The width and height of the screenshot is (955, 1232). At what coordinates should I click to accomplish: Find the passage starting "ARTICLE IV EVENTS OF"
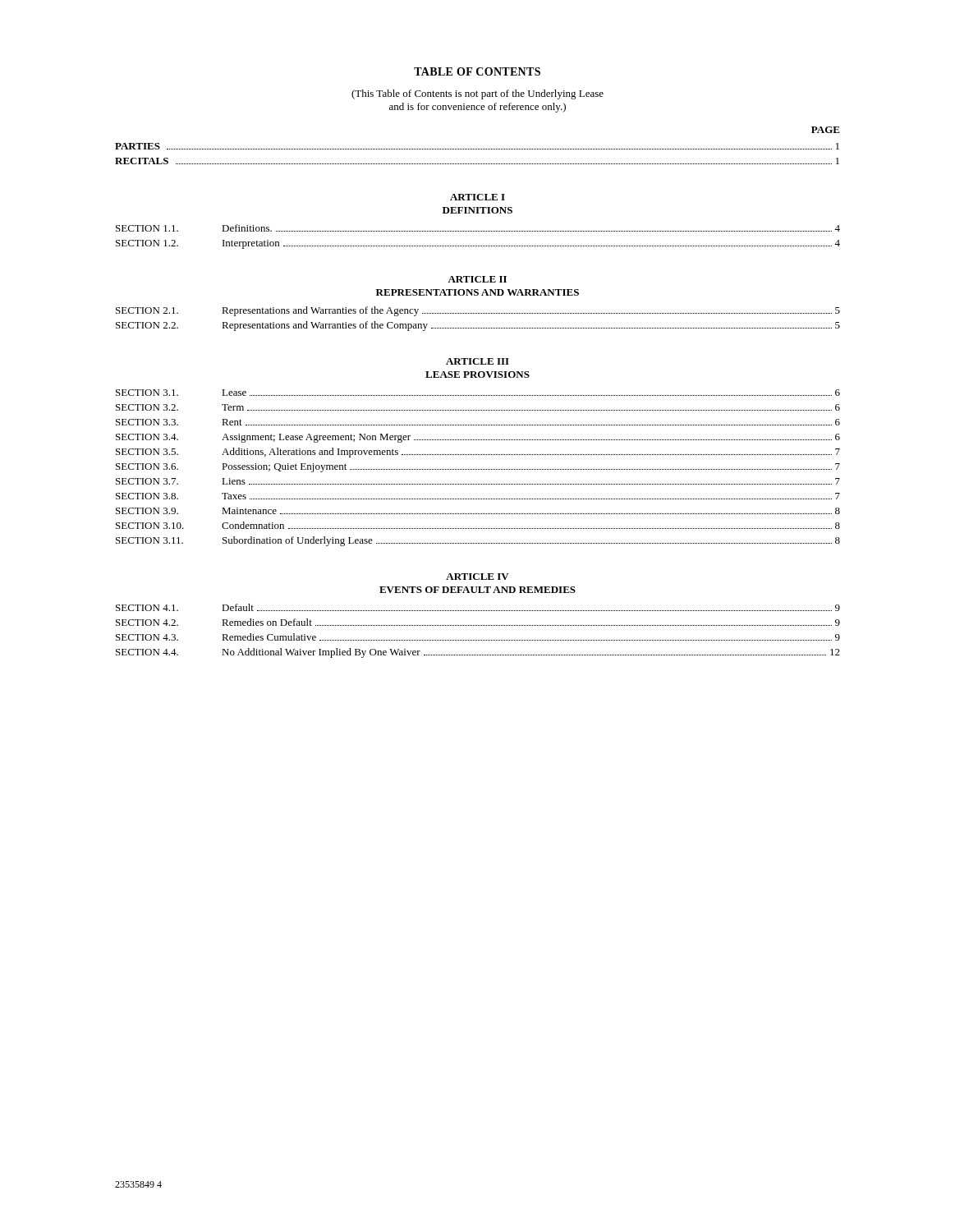tap(478, 583)
